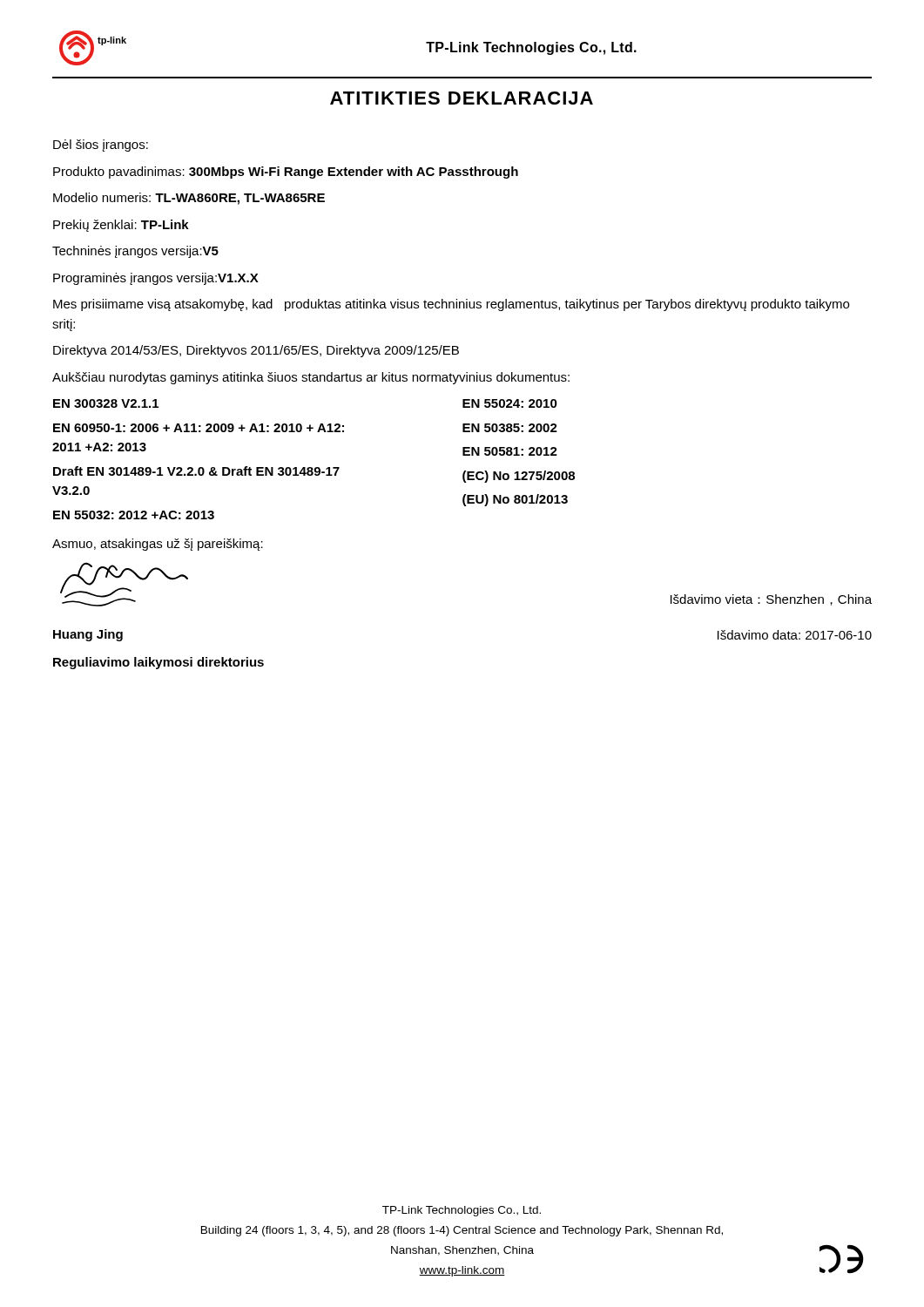Select the text with the text "Techninės įrangos versija:V5"

point(135,252)
